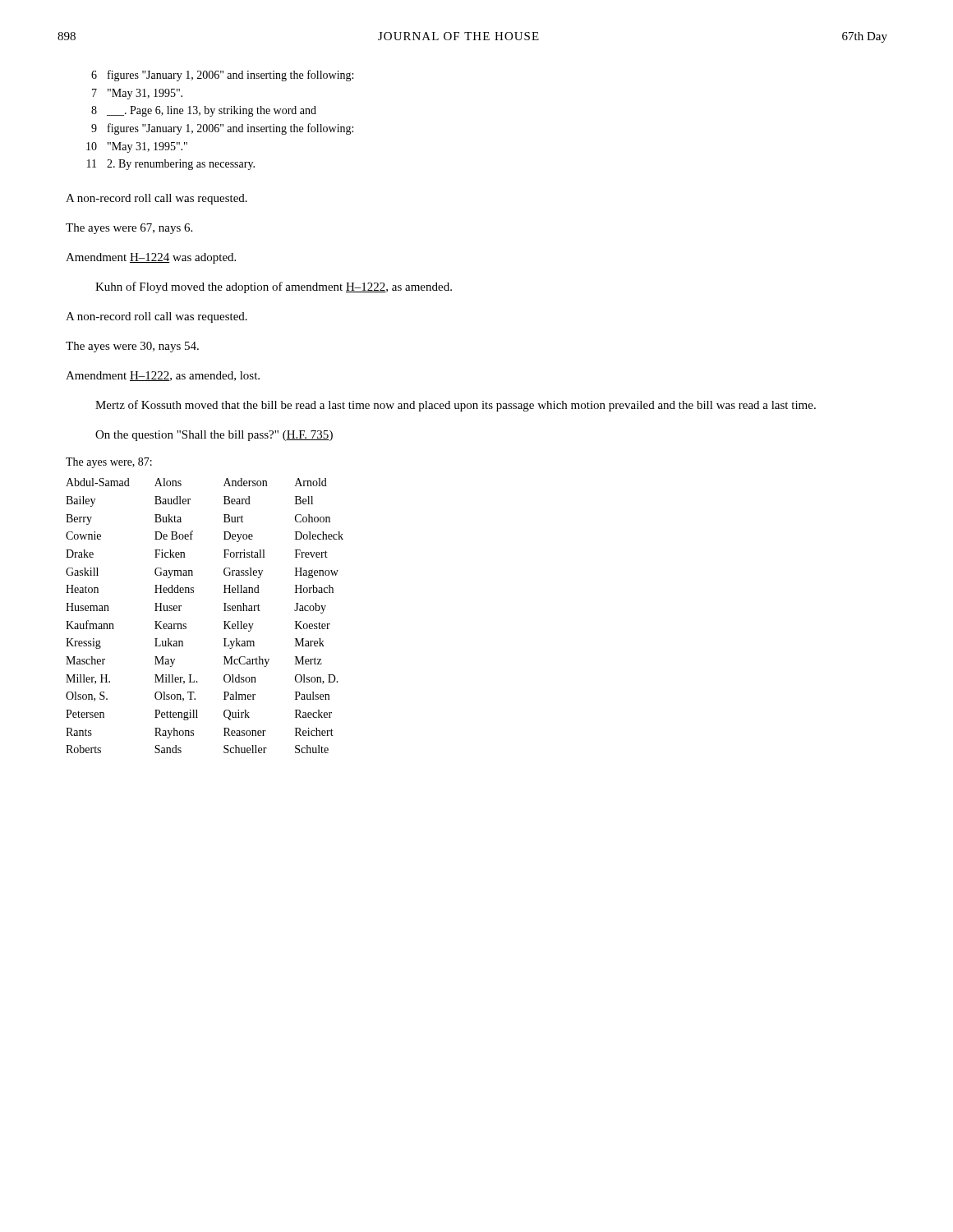Locate the list item that reads "6 figures "January 1, 2006""

(222, 76)
